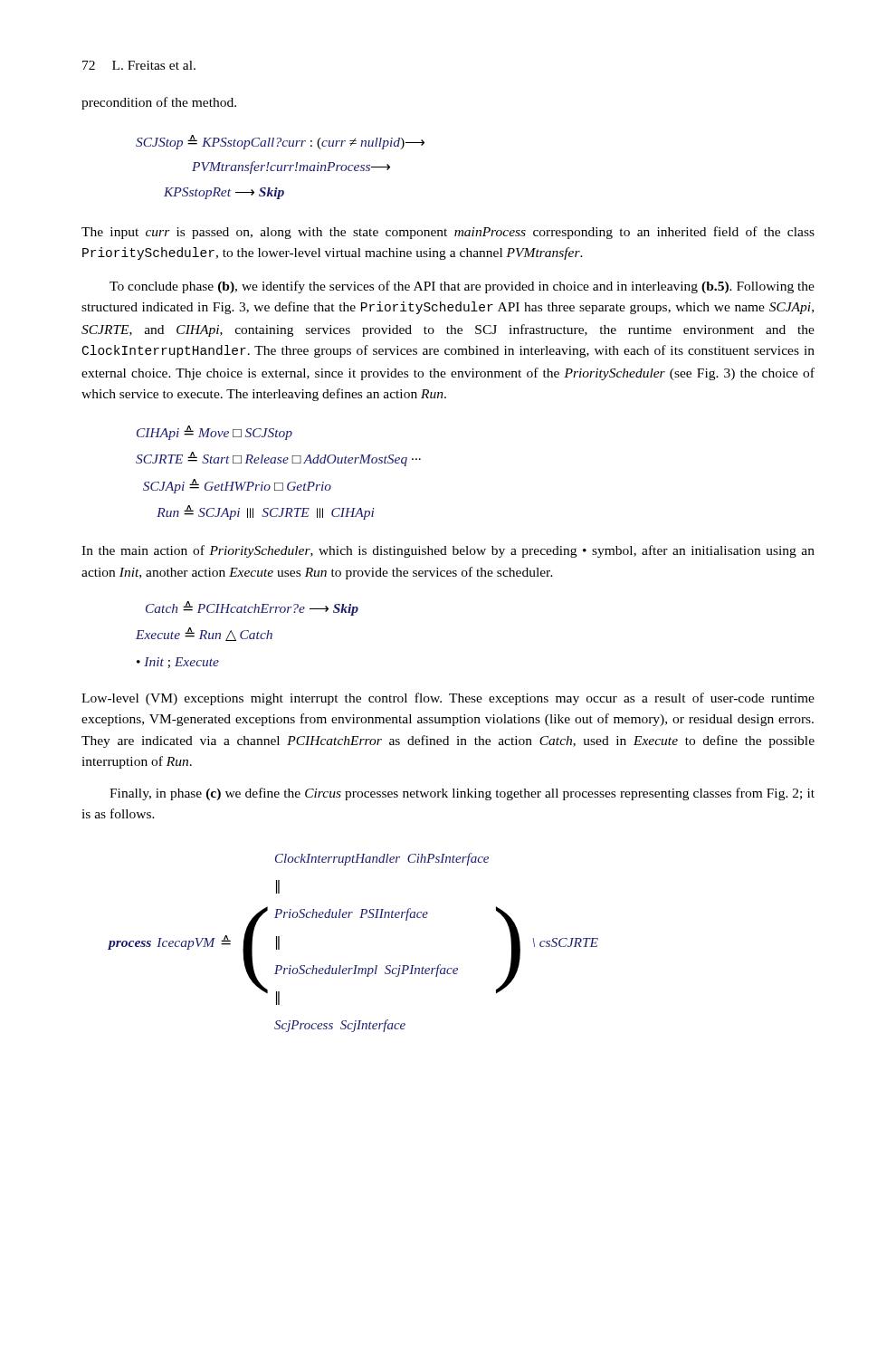Screen dimensions: 1358x896
Task: Locate the block starting "SCJStop ≙ KPSstopCall?curr : (curr ≠ nullpid)⟶"
Action: click(281, 166)
